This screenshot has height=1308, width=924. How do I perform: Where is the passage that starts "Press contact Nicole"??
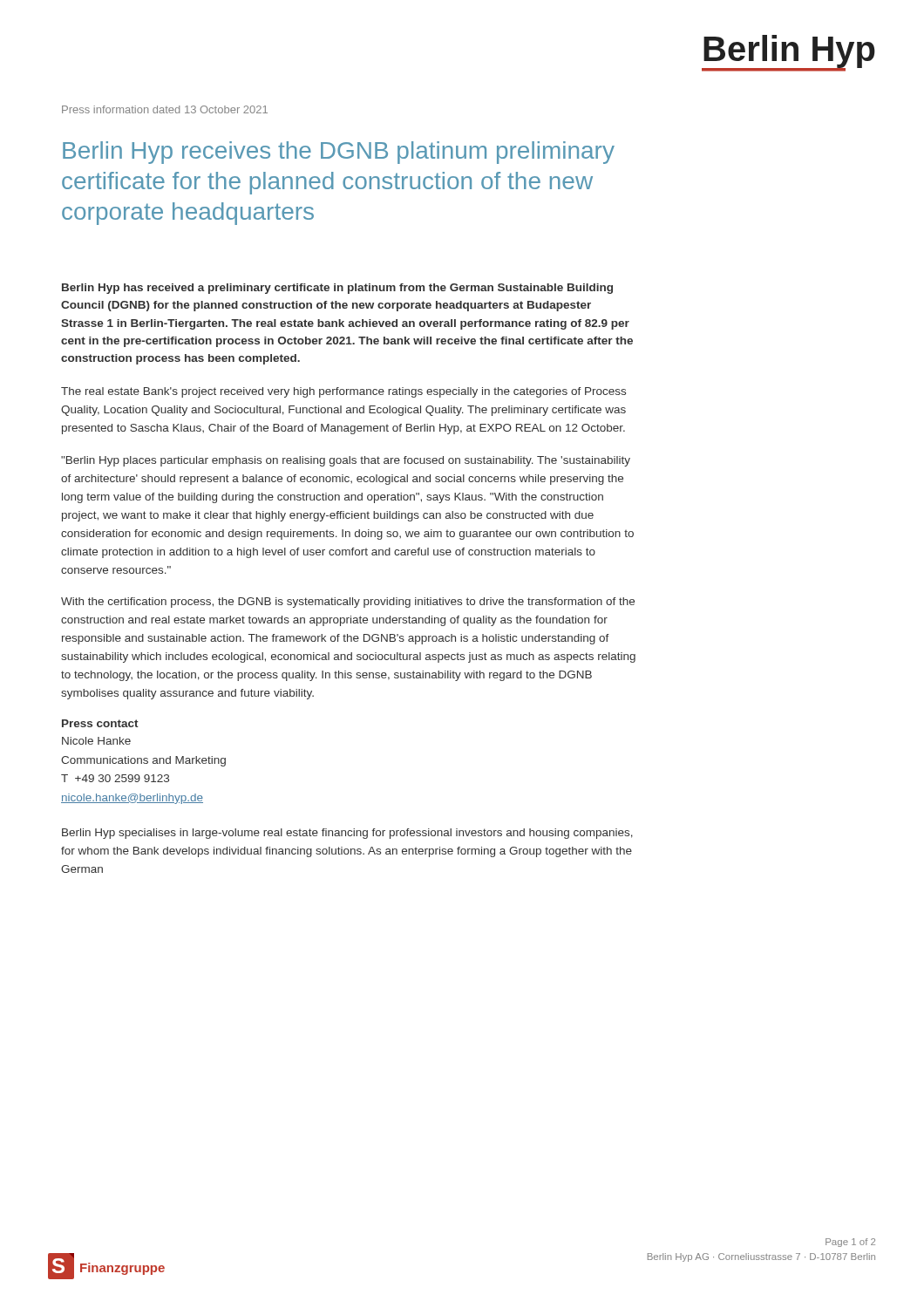100,723
